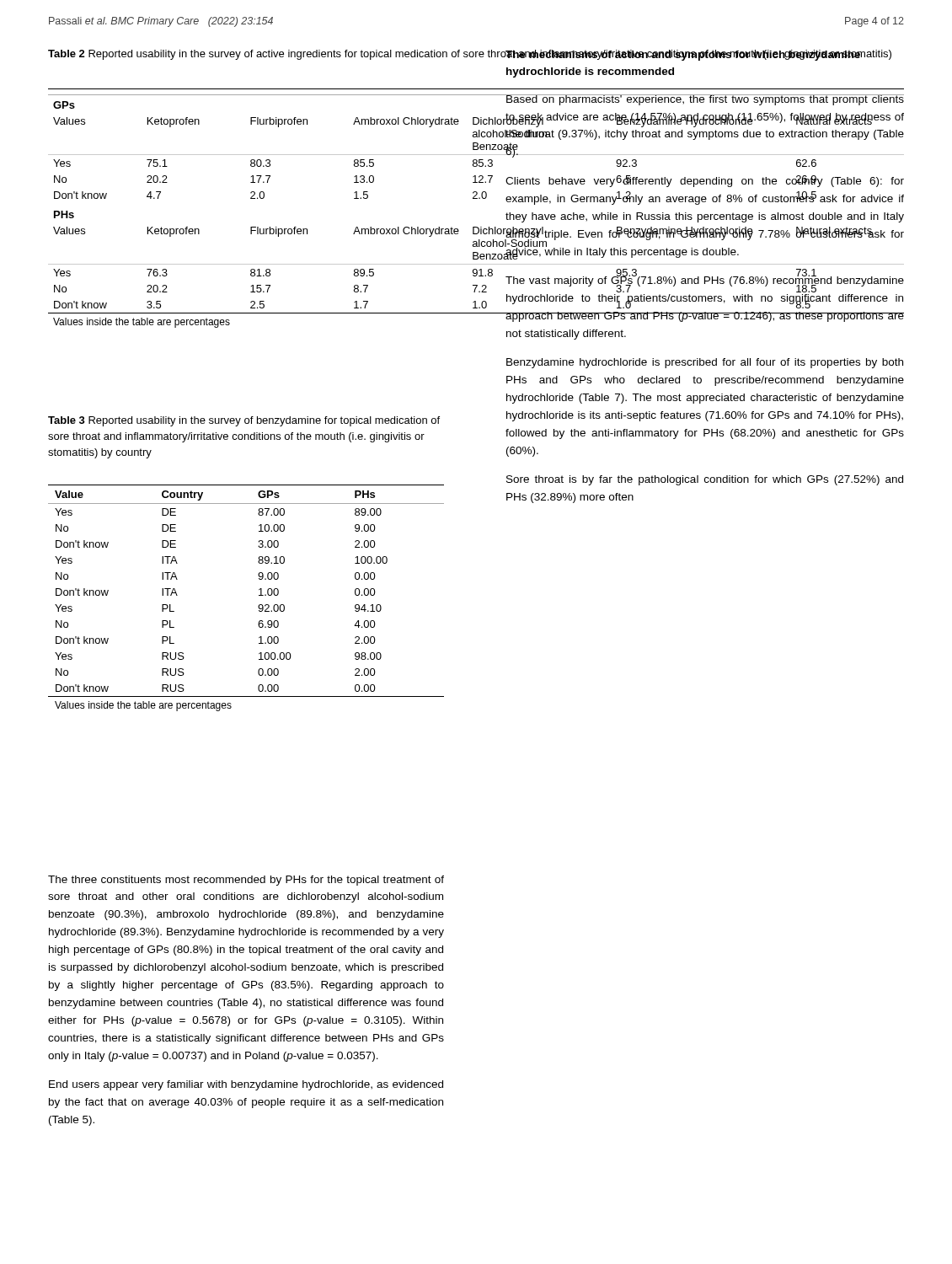Click on the table containing "Benzydamine Hydrochloride"
This screenshot has width=952, height=1264.
point(476,209)
